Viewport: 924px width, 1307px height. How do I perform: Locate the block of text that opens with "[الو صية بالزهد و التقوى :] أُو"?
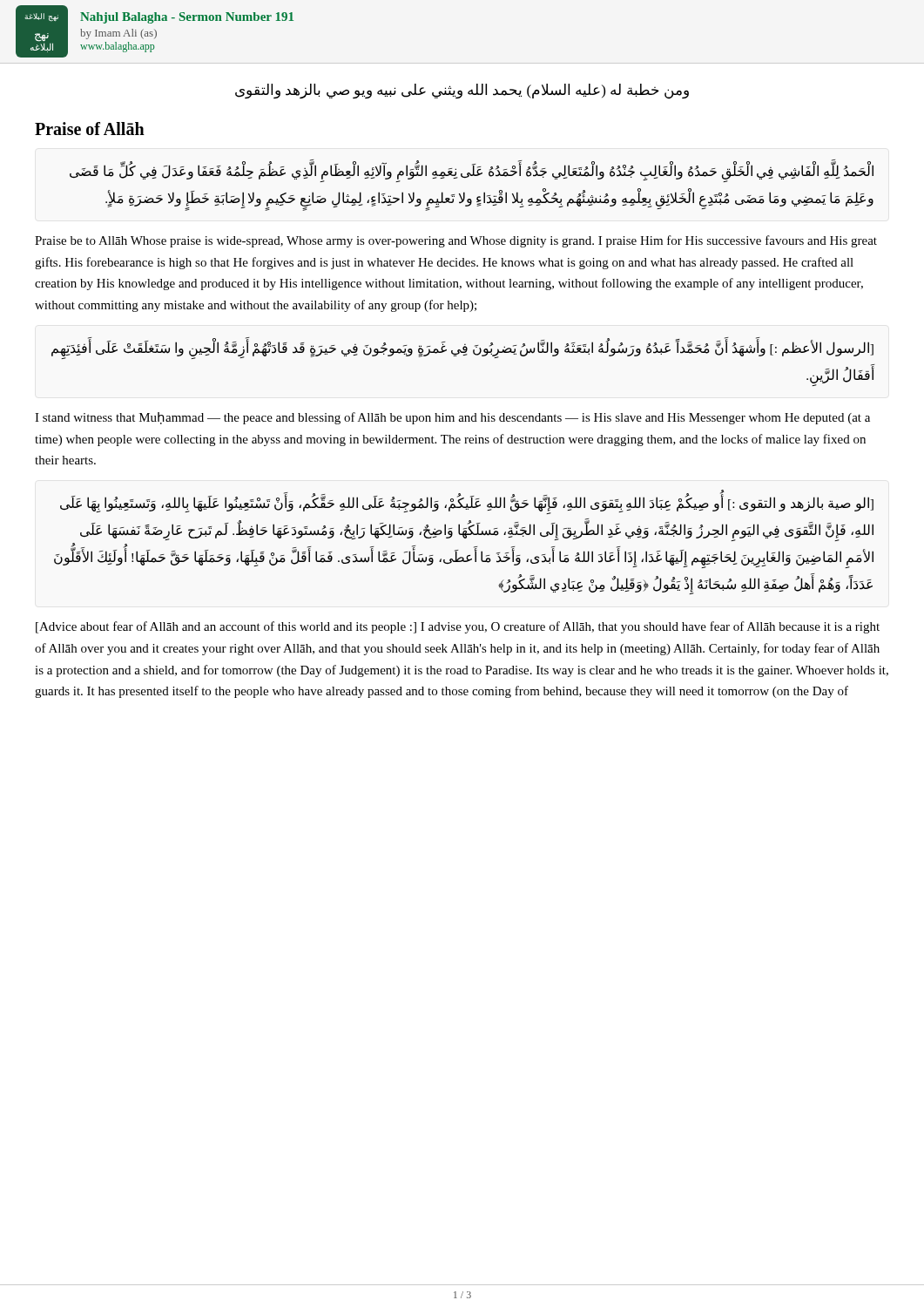(464, 544)
